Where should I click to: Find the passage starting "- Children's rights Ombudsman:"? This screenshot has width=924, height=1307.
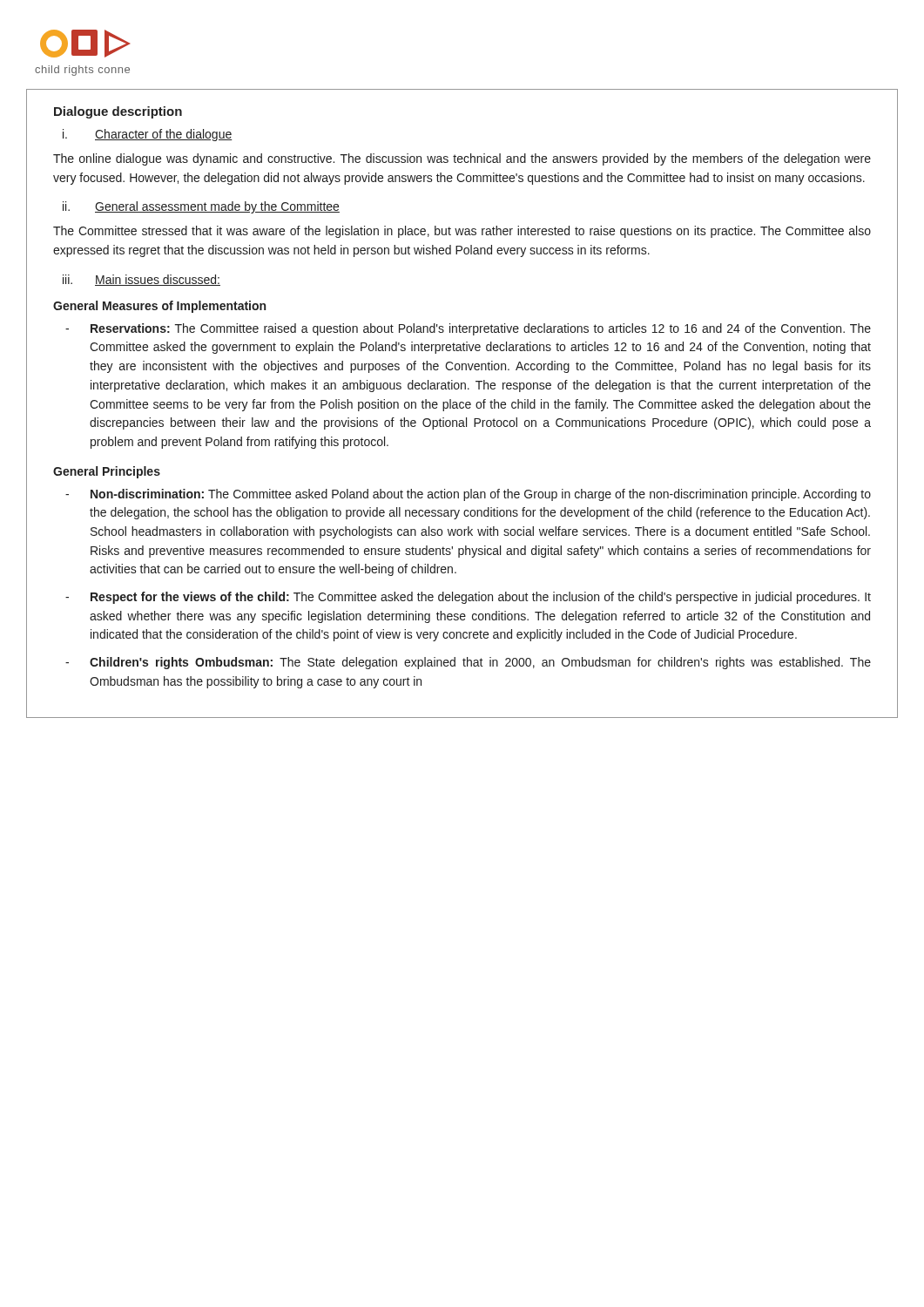(462, 672)
